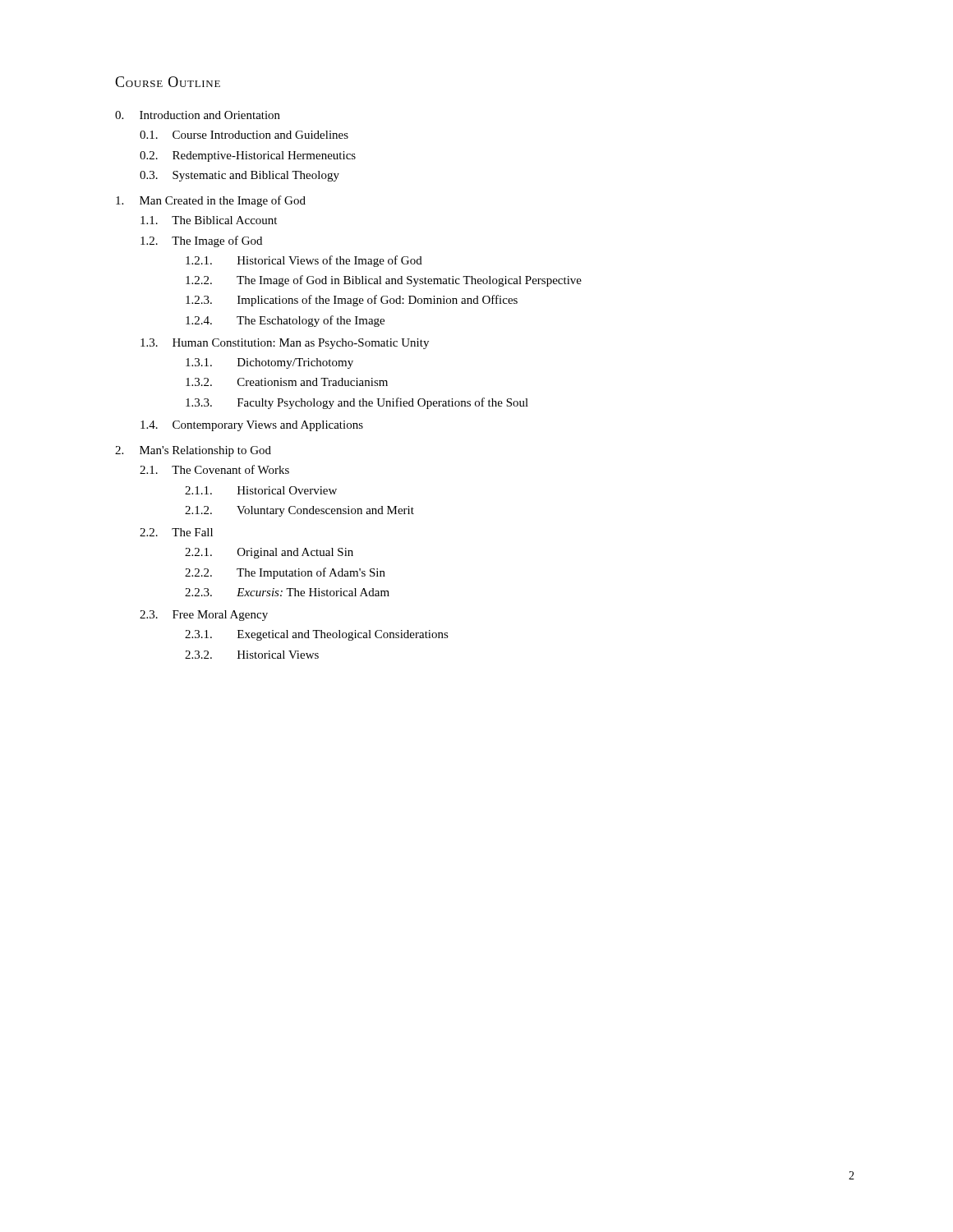Viewport: 953px width, 1232px height.
Task: Click on the text block starting "2.2. The Fall"
Action: [x=176, y=533]
